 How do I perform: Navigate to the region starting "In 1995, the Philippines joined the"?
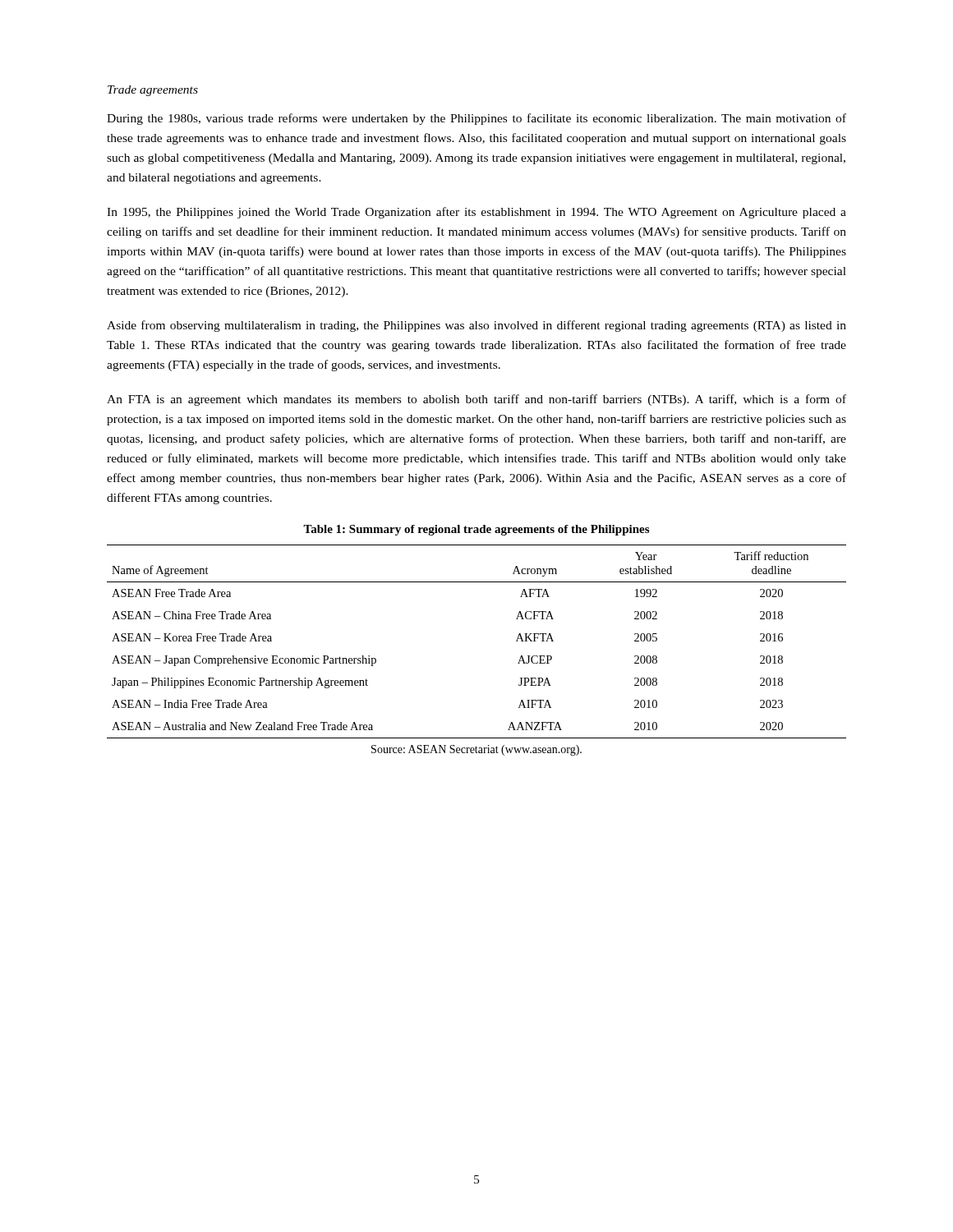click(x=476, y=251)
